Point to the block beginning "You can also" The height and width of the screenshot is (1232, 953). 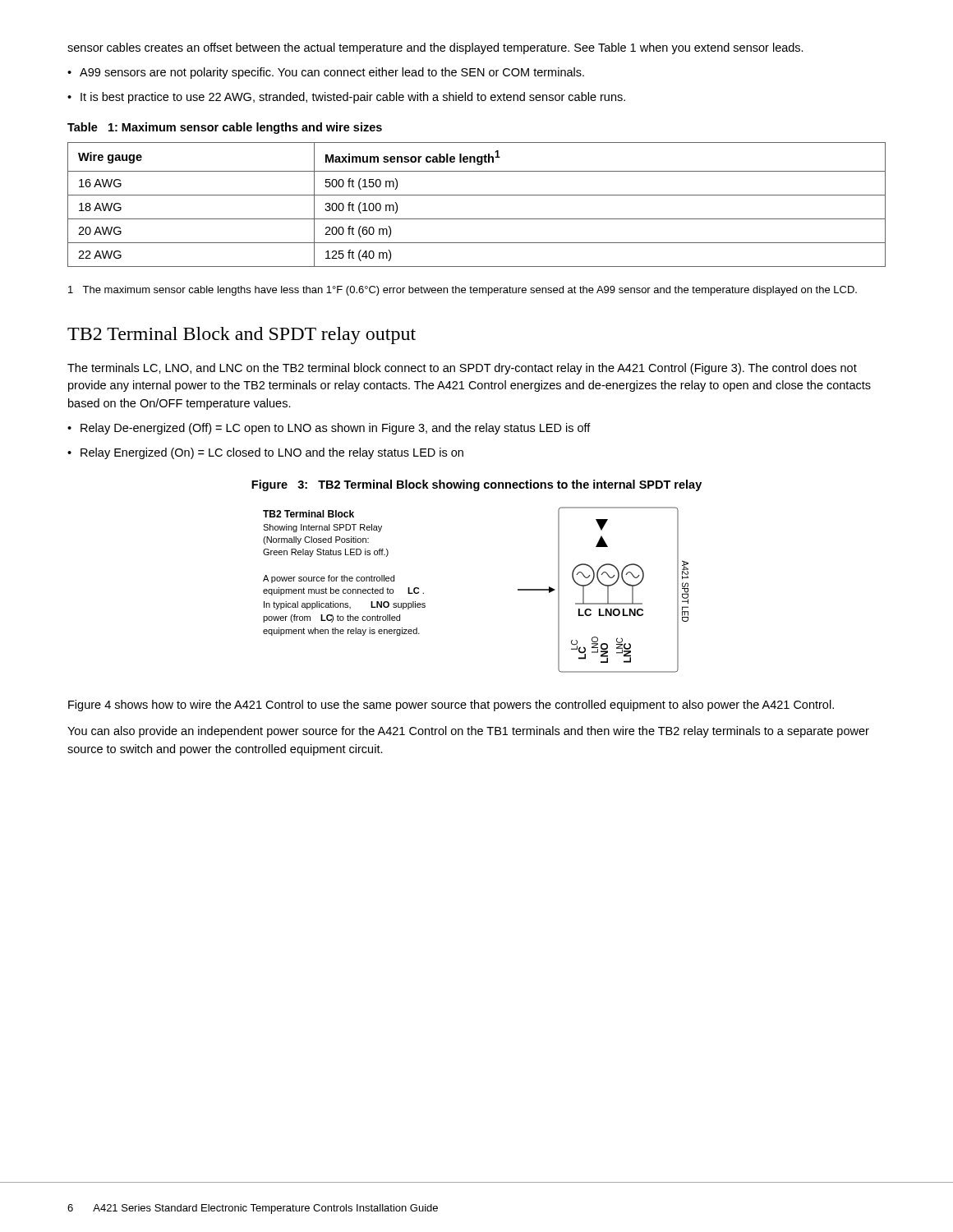click(x=468, y=740)
